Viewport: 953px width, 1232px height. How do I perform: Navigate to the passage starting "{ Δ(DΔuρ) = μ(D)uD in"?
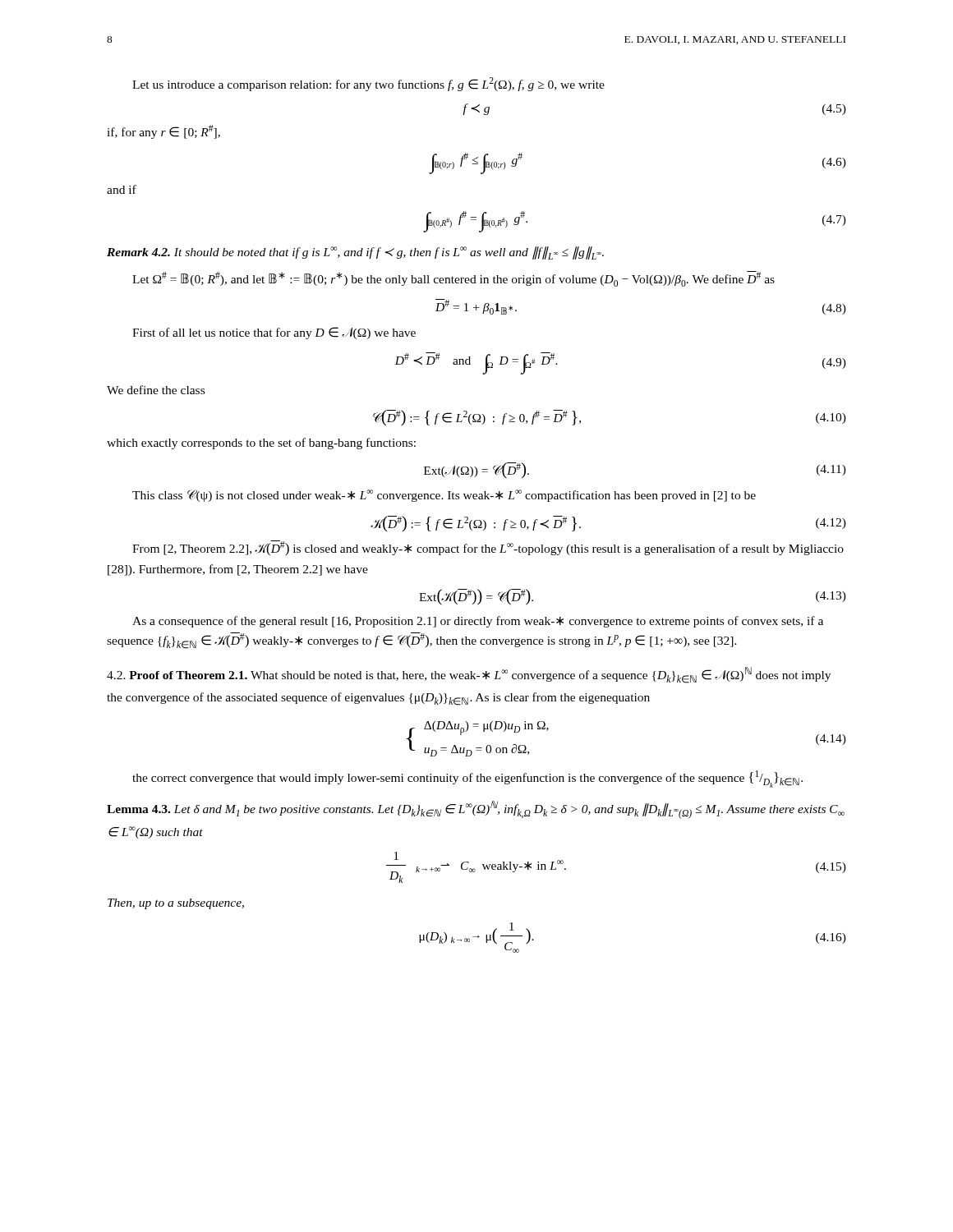(454, 745)
